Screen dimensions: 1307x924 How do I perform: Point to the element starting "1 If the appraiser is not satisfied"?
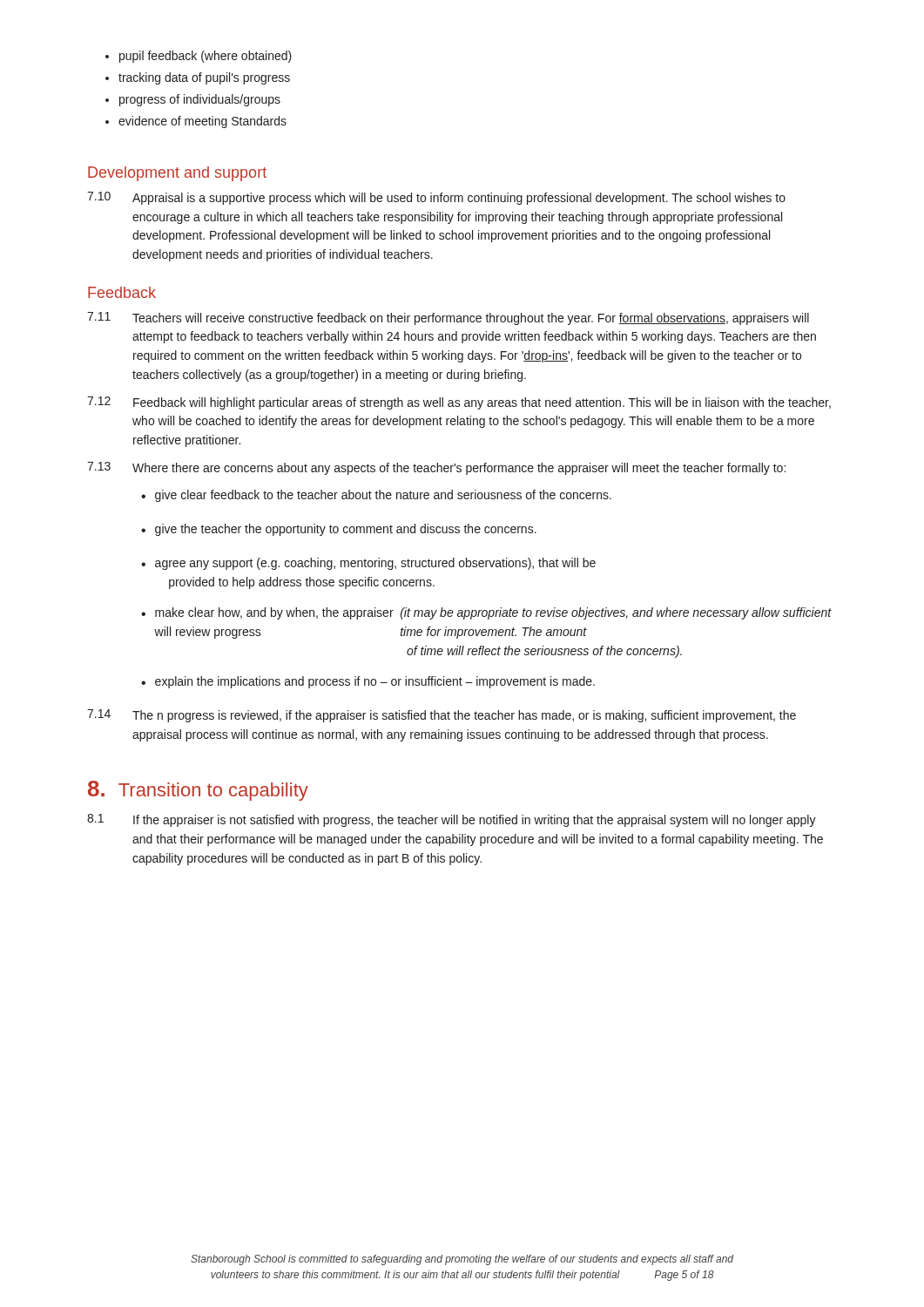pyautogui.click(x=462, y=840)
